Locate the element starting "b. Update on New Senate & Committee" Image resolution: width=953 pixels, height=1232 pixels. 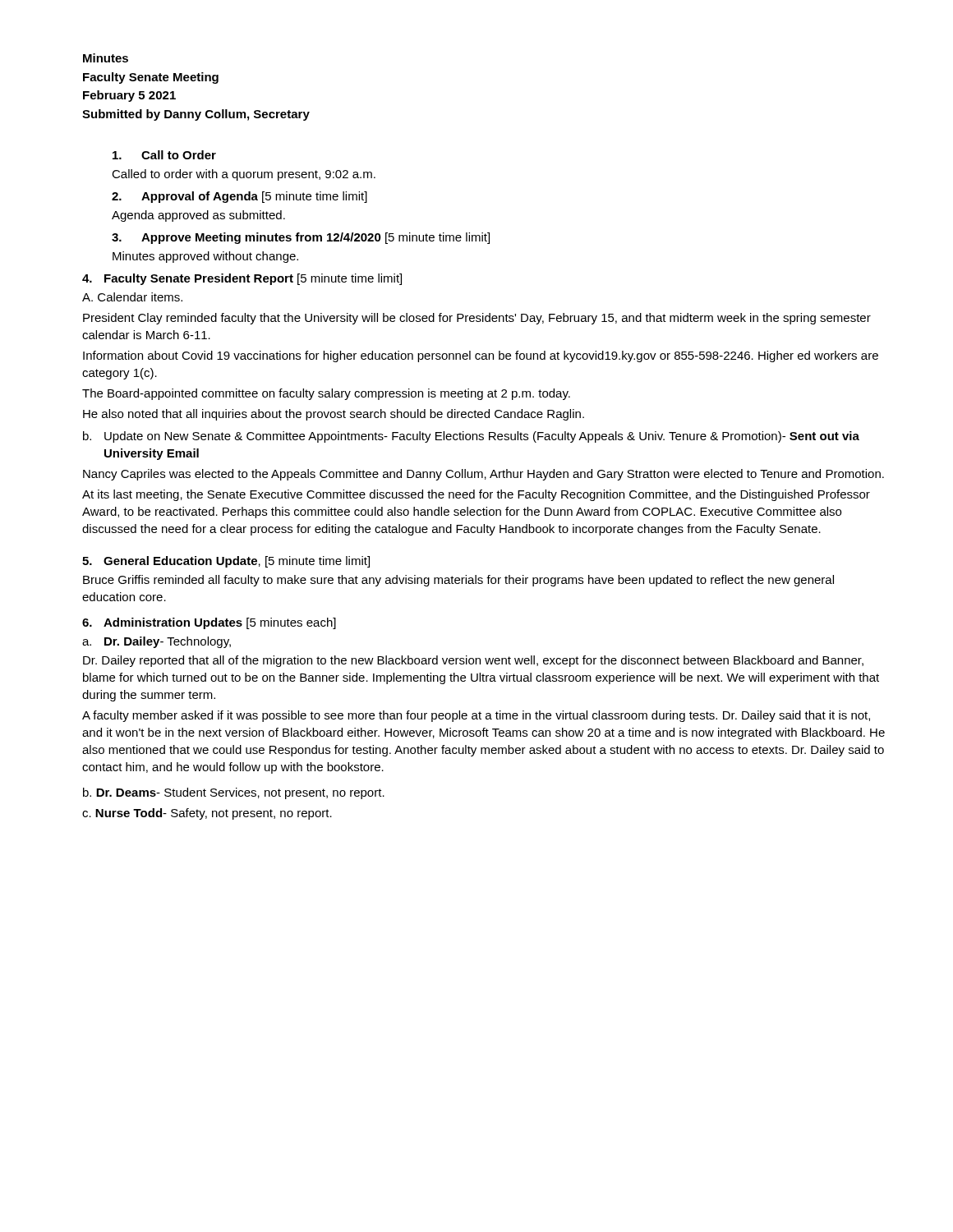pos(485,444)
